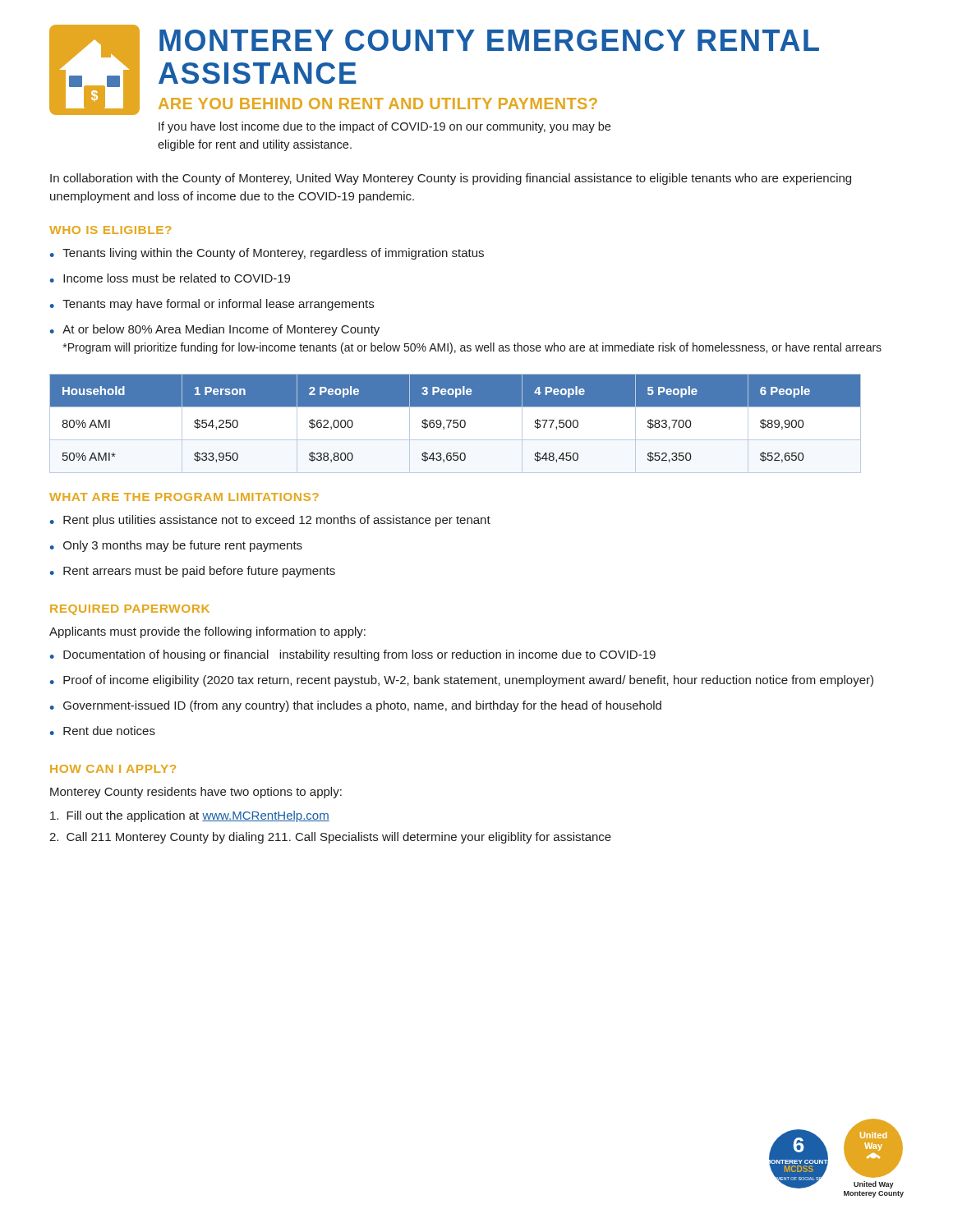Find the title containing "MONTEREY COUNTY EMERGENCY"
This screenshot has height=1232, width=953.
click(489, 57)
